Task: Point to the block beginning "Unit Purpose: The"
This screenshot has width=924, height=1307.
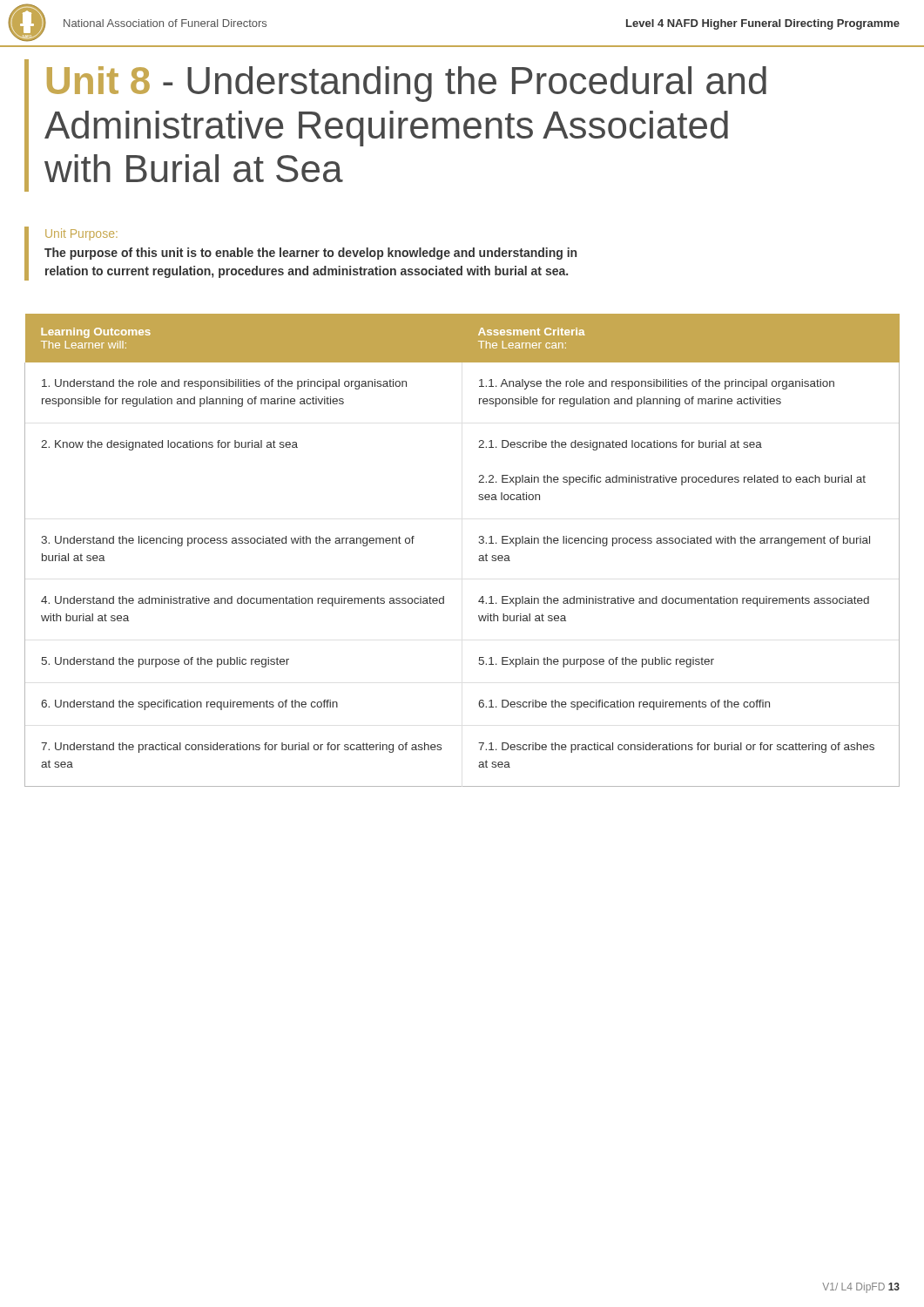Action: [x=482, y=254]
